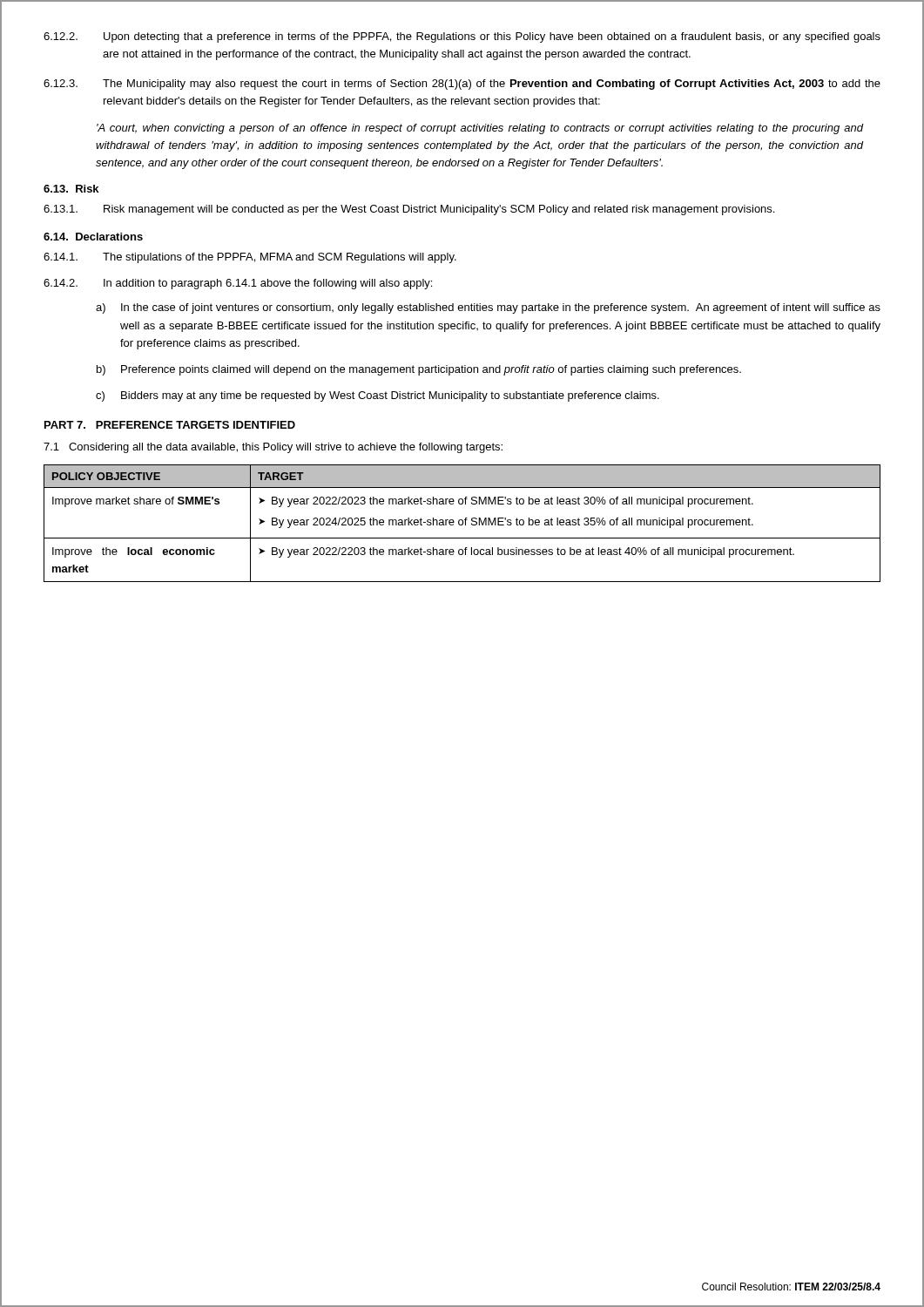The width and height of the screenshot is (924, 1307).
Task: Select the region starting "a) In the case of joint ventures or"
Action: 488,326
